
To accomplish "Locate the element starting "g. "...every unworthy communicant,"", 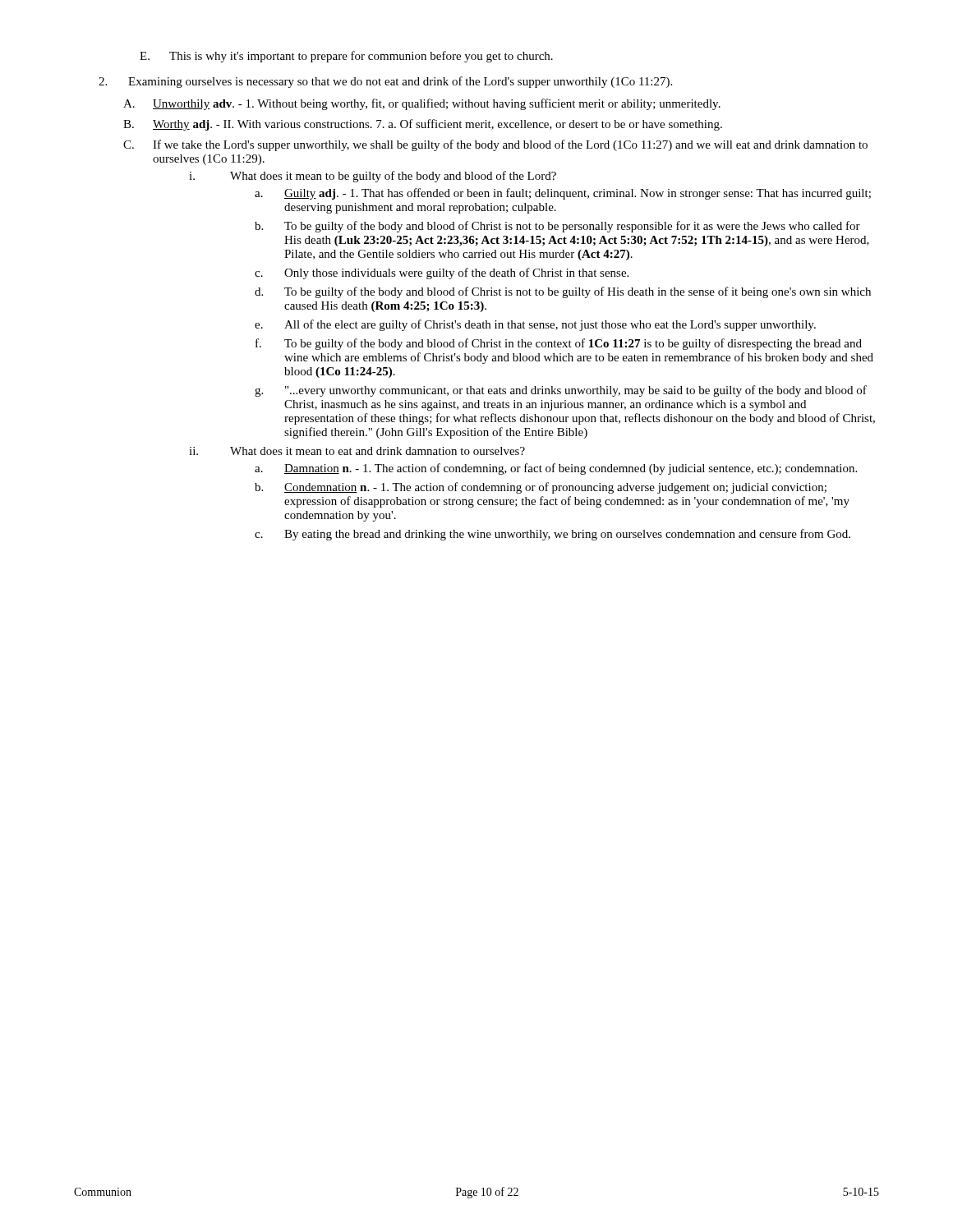I will (x=567, y=411).
